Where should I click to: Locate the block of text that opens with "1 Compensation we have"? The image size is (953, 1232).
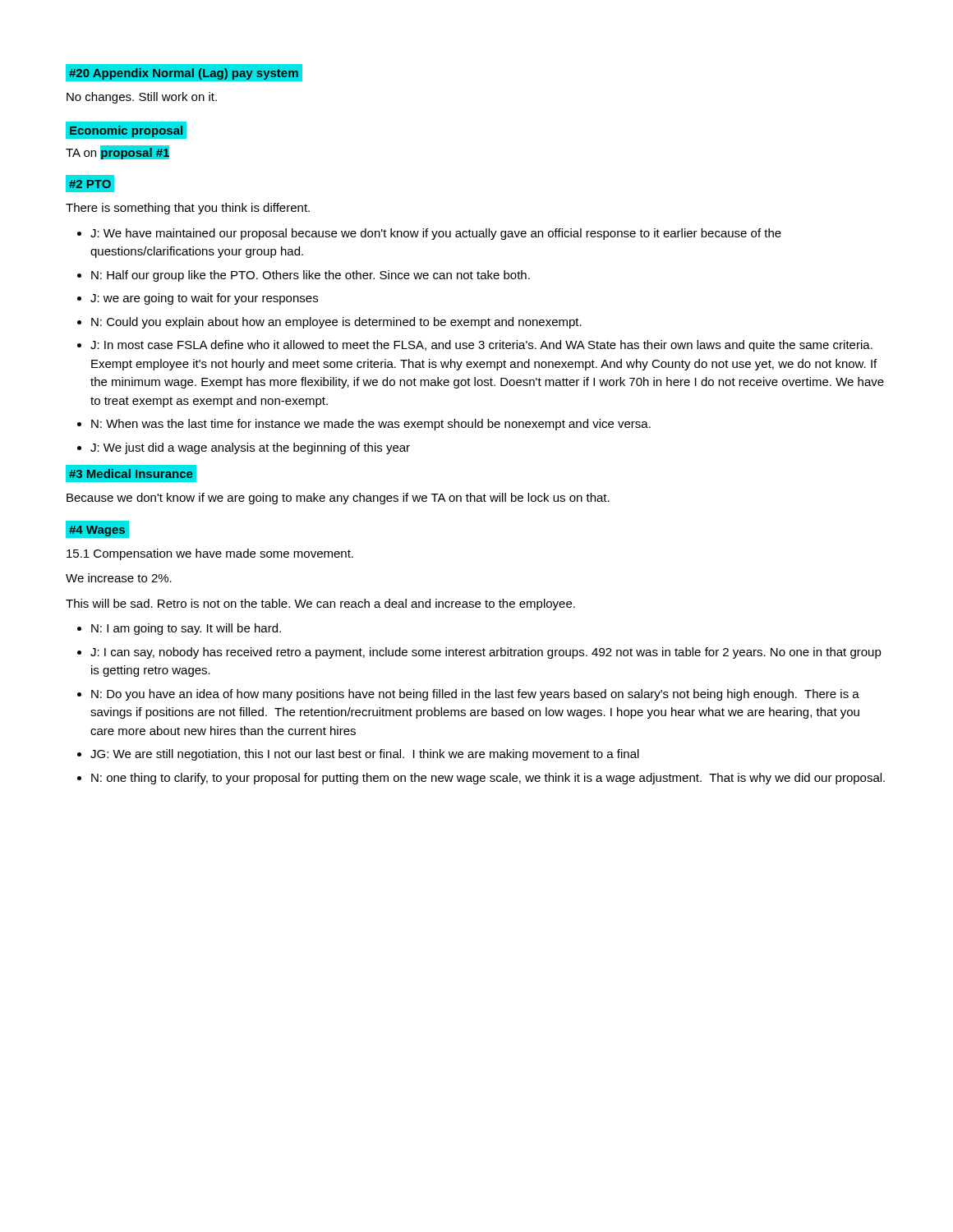click(x=210, y=553)
